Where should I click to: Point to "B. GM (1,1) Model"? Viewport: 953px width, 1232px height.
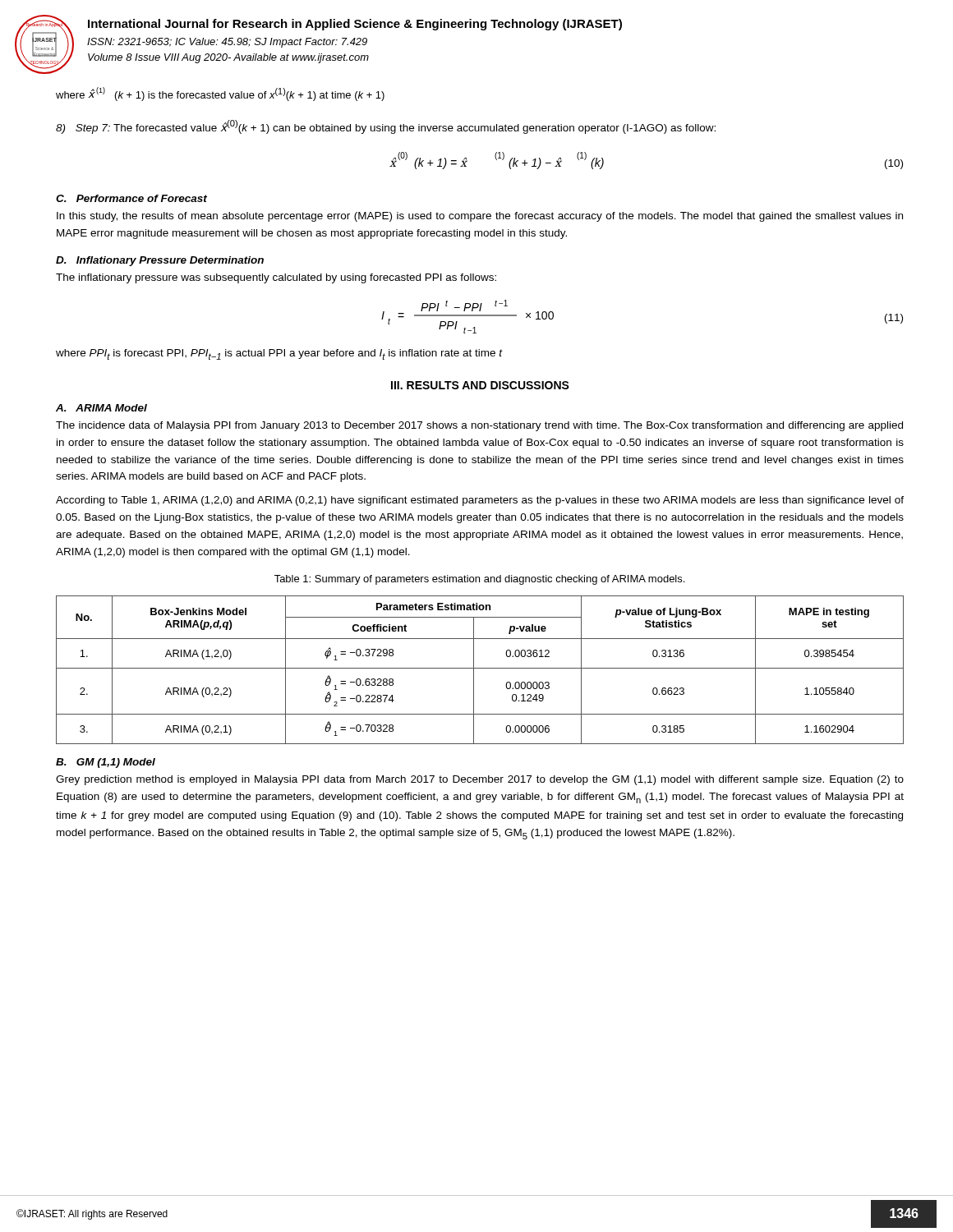pos(105,762)
